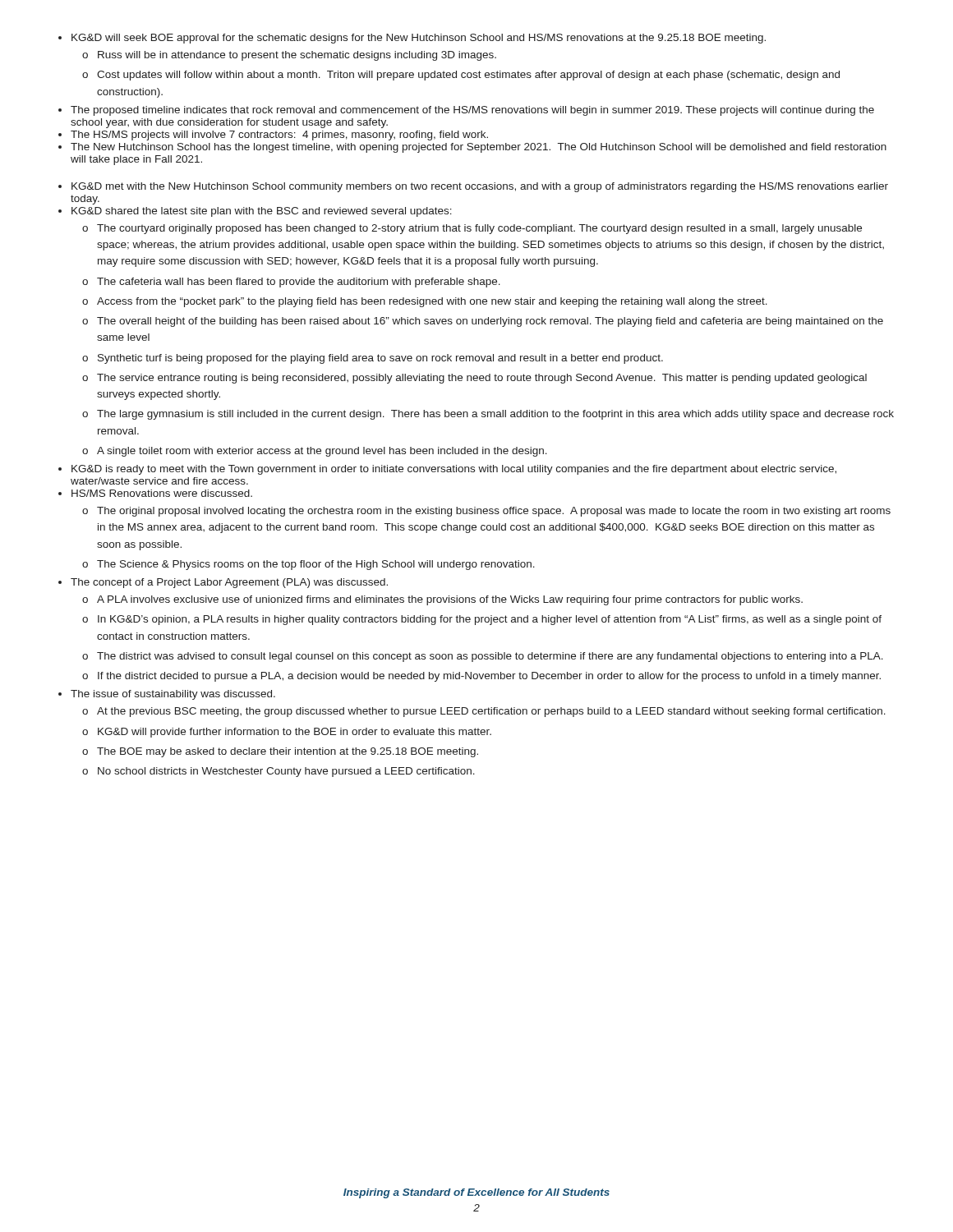The image size is (953, 1232).
Task: Where is the passage that starts "The HS/MS projects will involve 7"?
Action: [x=484, y=134]
